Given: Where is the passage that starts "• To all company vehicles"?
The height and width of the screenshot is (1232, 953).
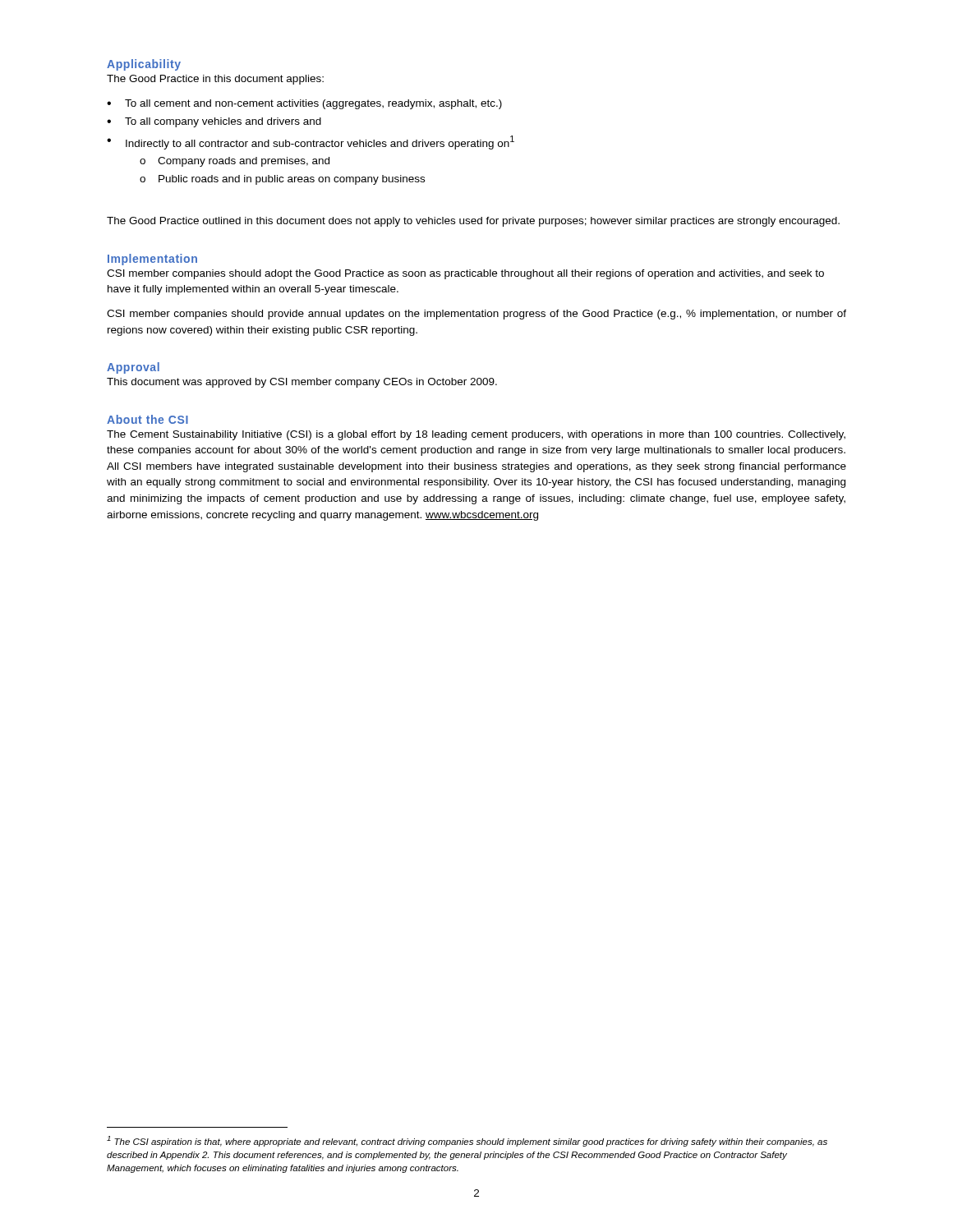Looking at the screenshot, I should (214, 122).
